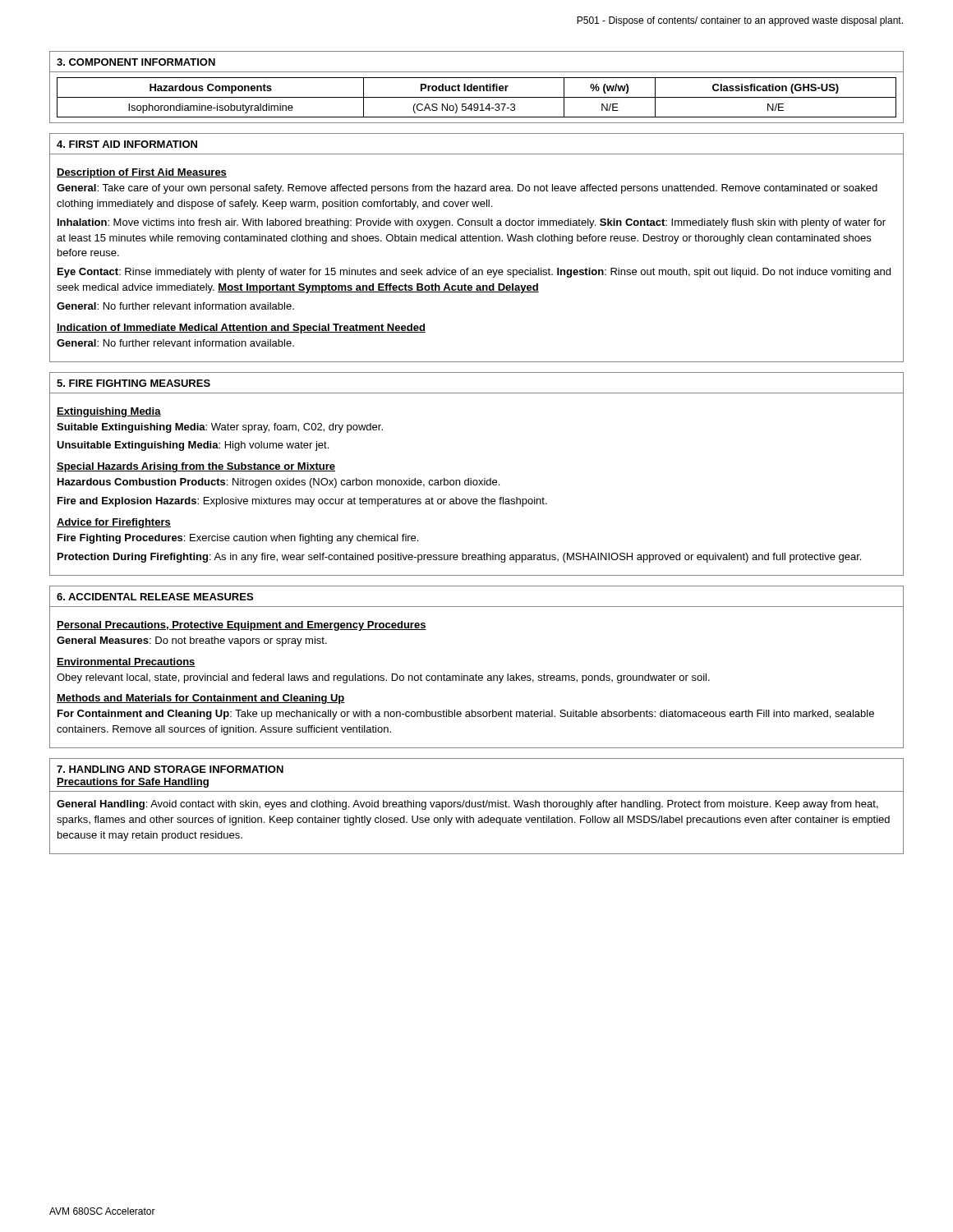953x1232 pixels.
Task: Click on the block starting "General Handling: Avoid contact with"
Action: 473,819
